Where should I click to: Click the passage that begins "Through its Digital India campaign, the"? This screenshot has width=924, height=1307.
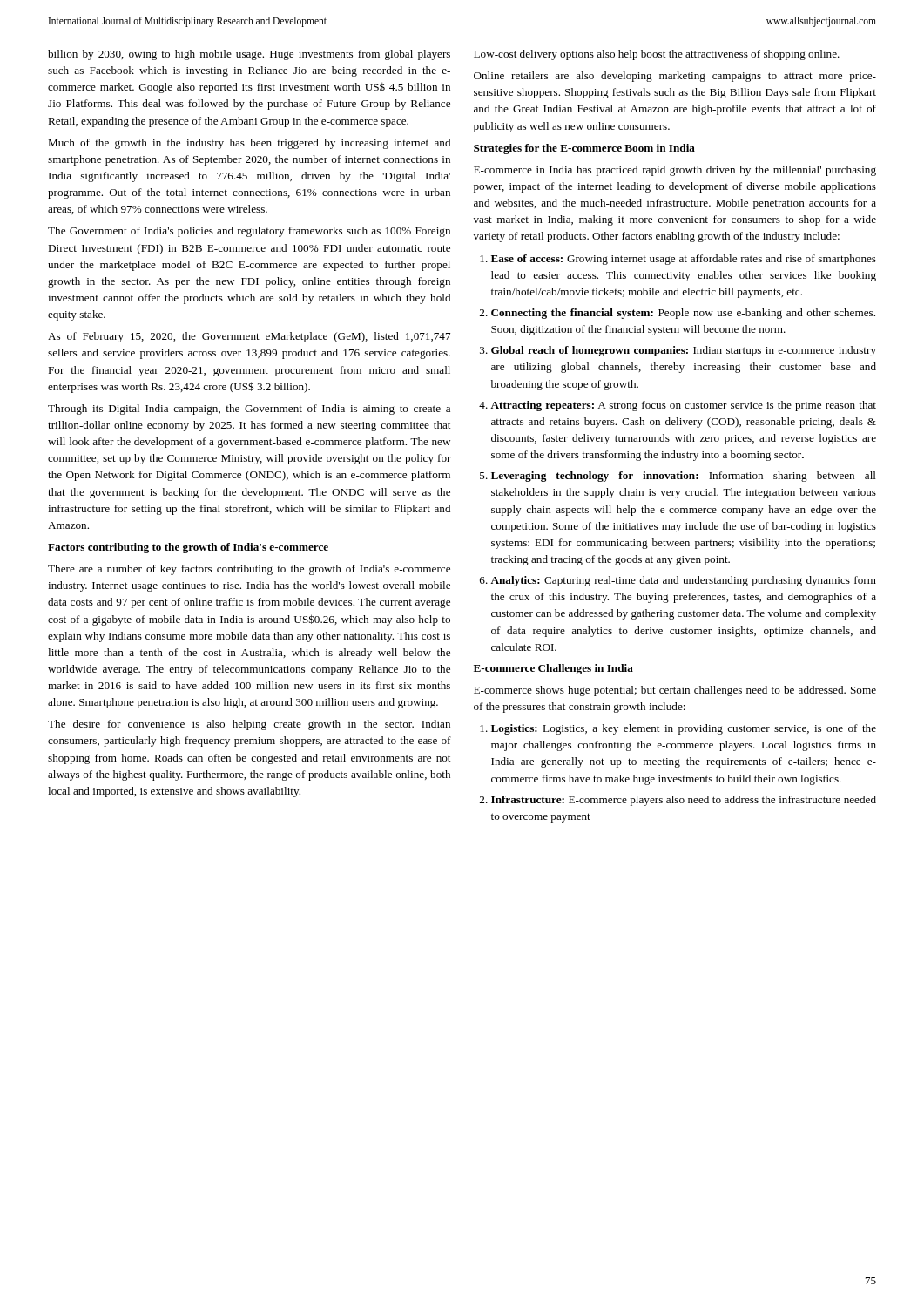click(x=249, y=467)
